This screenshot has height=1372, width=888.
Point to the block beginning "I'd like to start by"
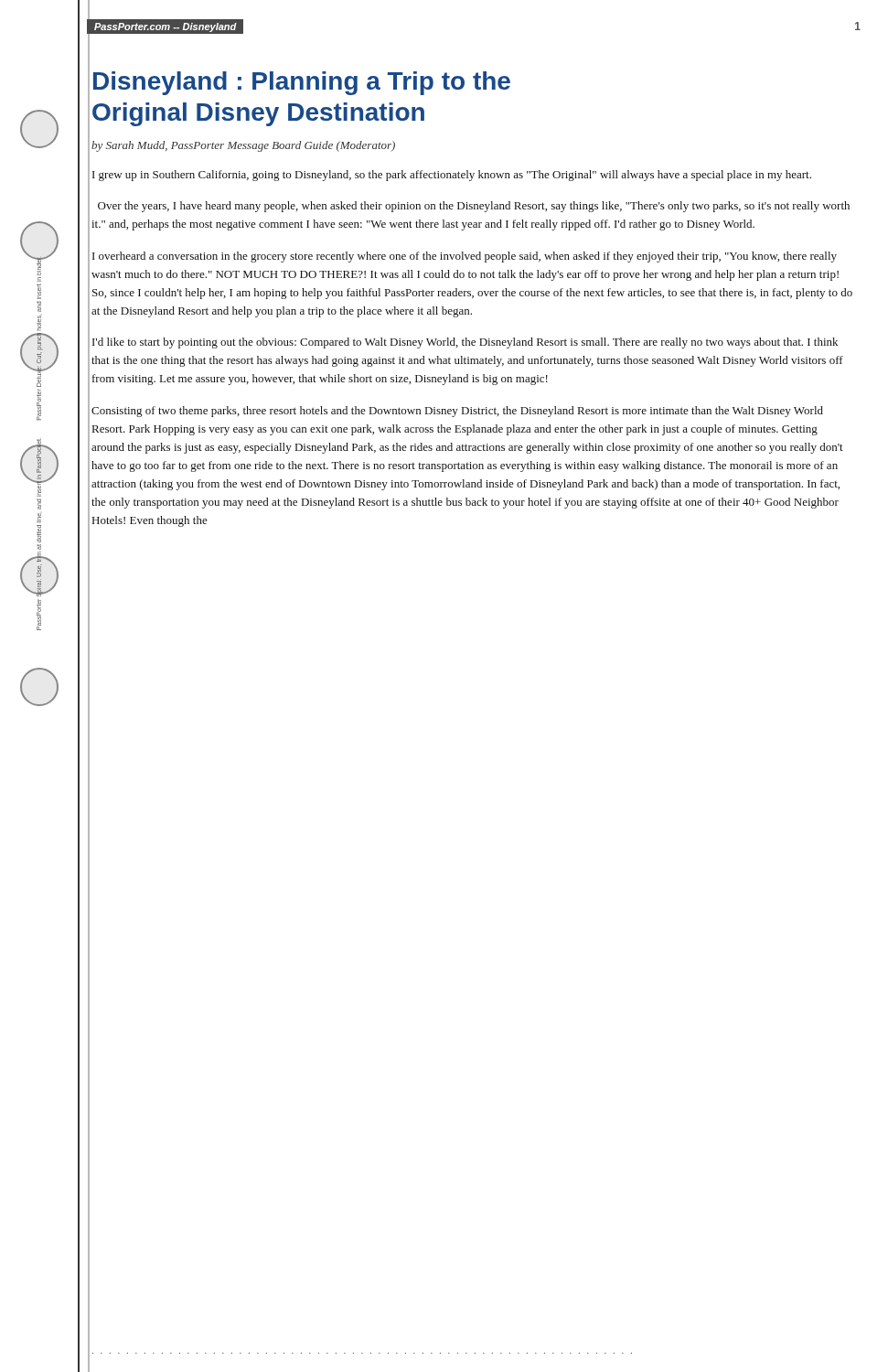(x=467, y=360)
